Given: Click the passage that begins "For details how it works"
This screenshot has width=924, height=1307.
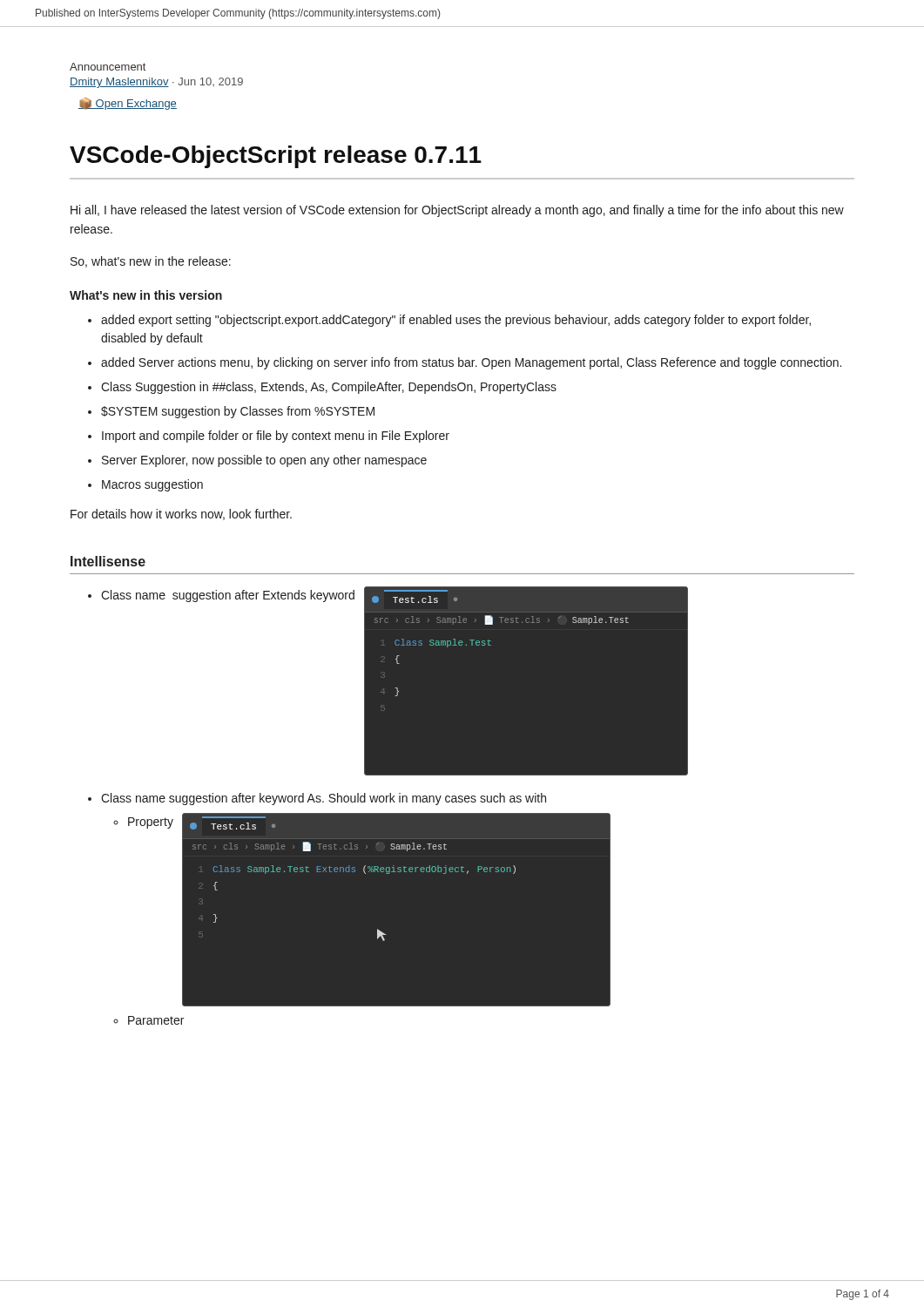Looking at the screenshot, I should point(181,514).
